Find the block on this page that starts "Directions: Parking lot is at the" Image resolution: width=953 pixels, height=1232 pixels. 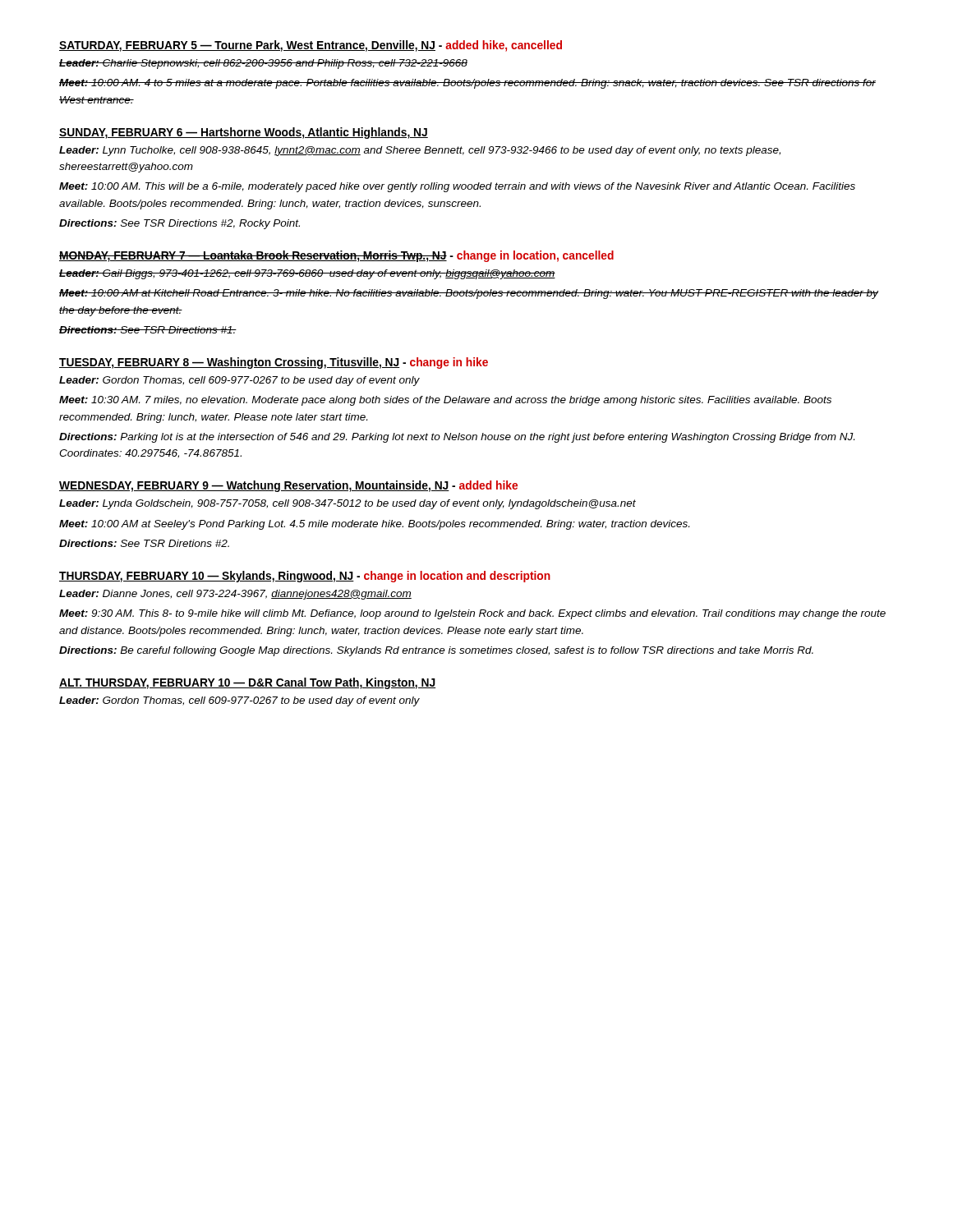458,445
